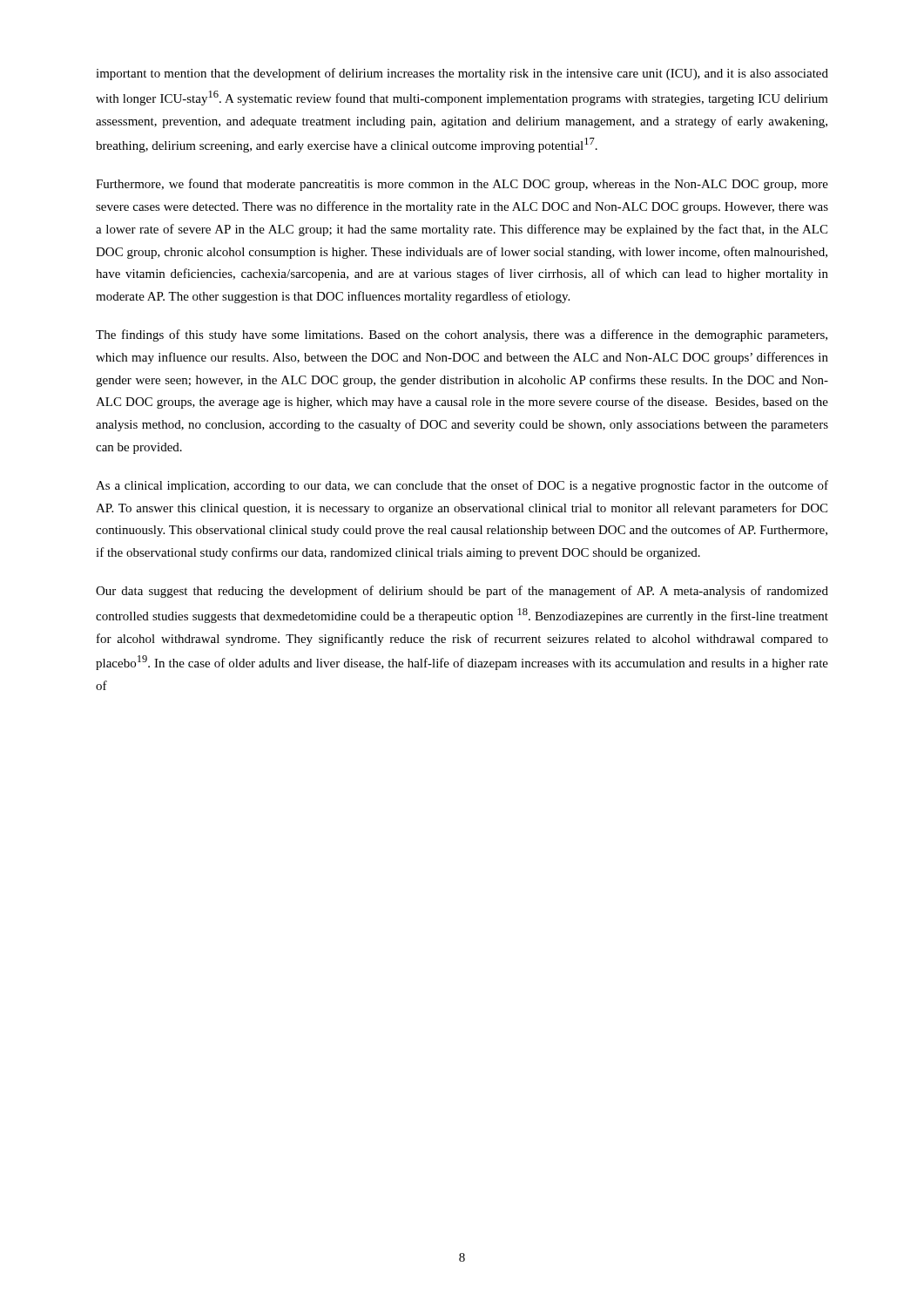This screenshot has width=924, height=1307.
Task: Click the passage that begins "Furthermore, we found that moderate"
Action: coord(462,240)
